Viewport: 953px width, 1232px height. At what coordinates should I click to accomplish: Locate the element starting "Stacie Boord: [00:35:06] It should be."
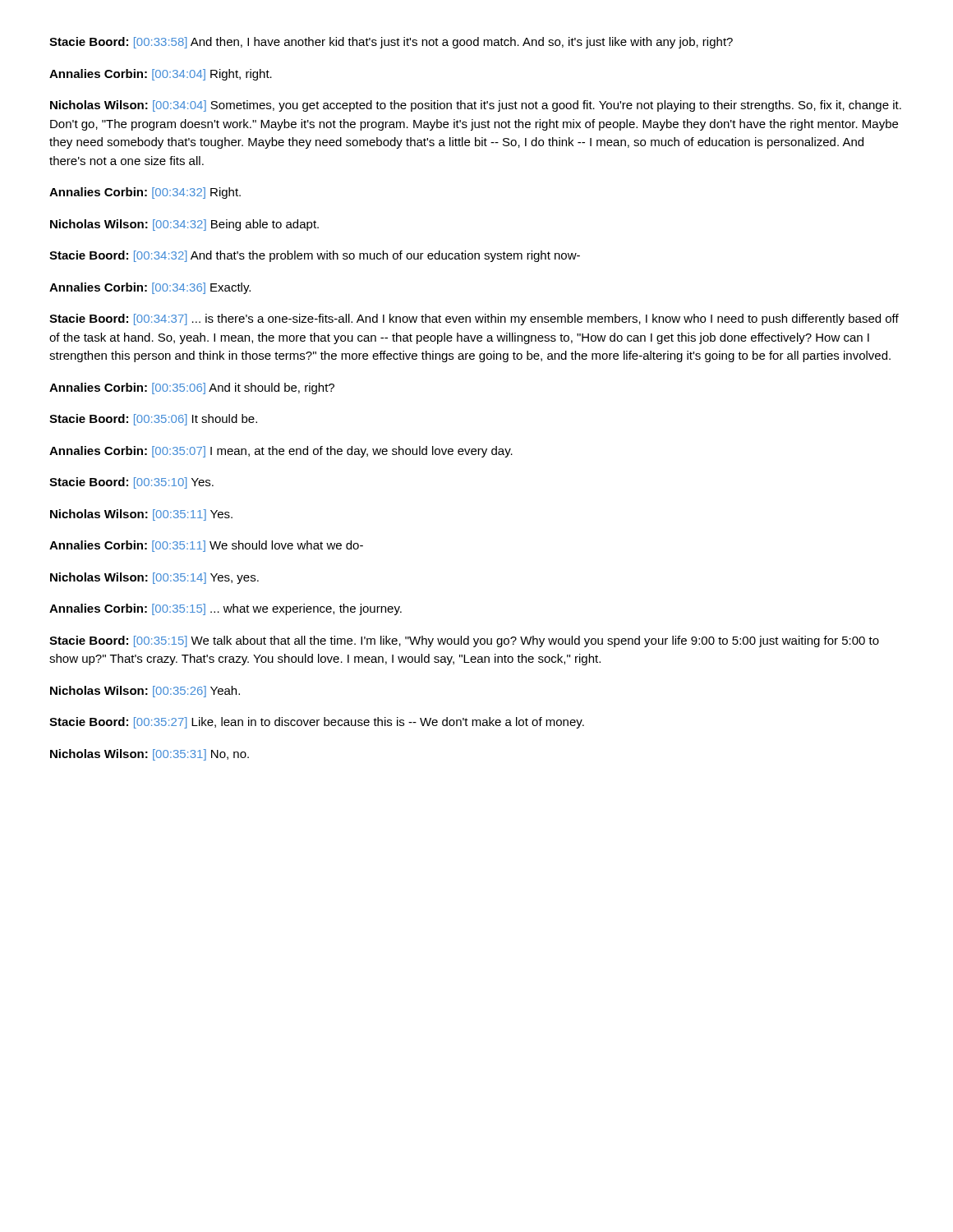(154, 418)
